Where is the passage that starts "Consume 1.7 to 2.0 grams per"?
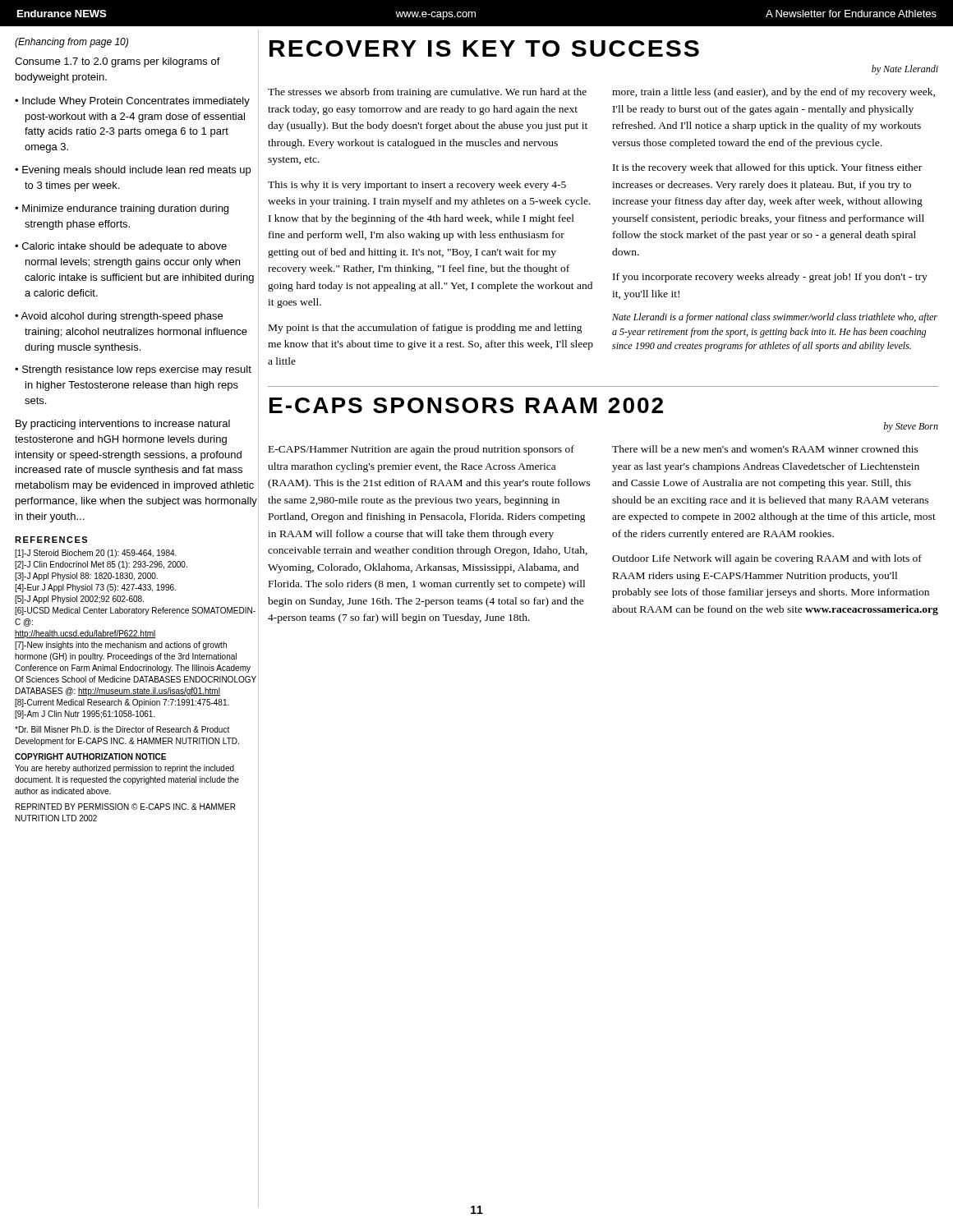 pyautogui.click(x=117, y=69)
